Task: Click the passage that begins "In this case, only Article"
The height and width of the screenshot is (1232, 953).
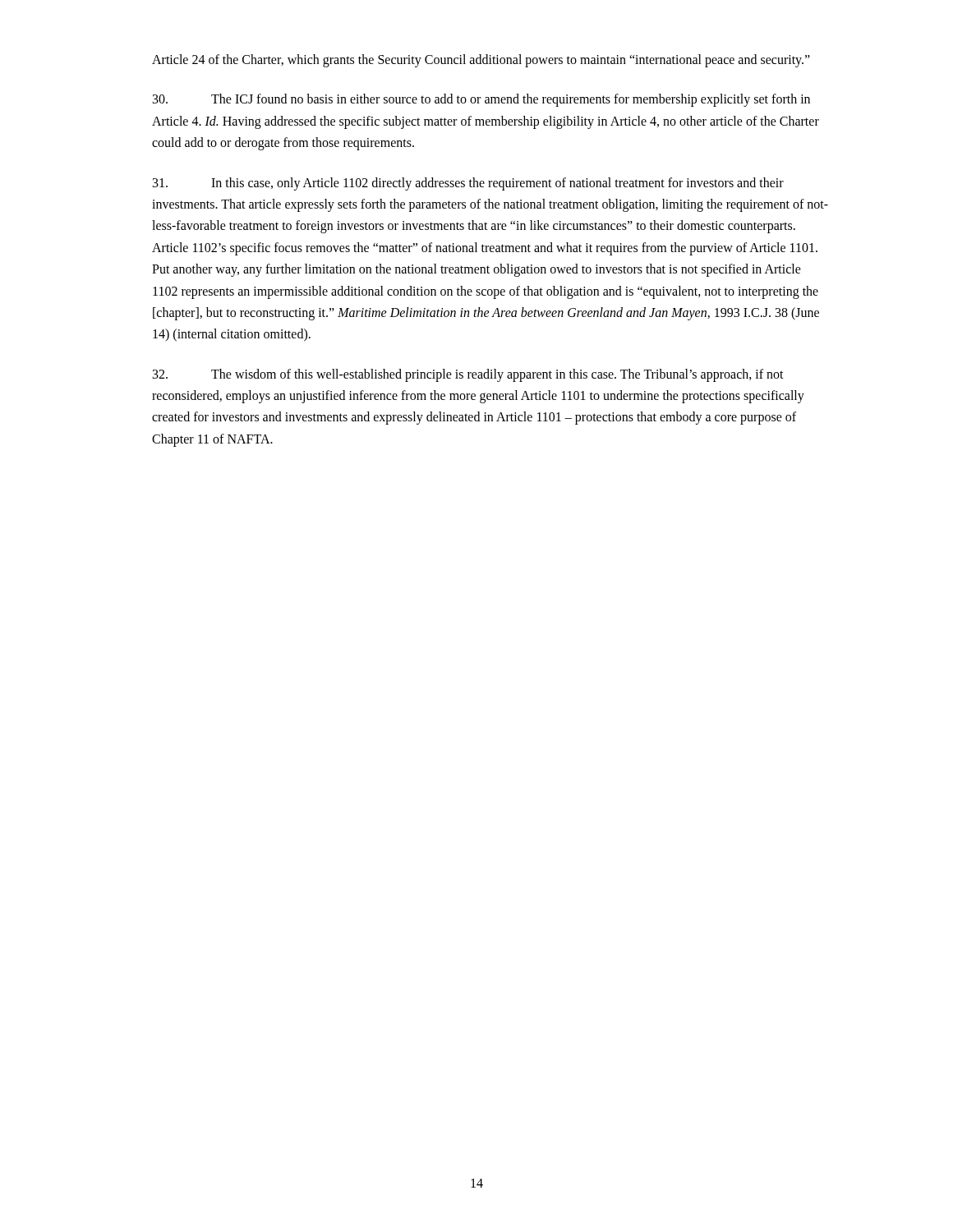Action: coord(491,259)
